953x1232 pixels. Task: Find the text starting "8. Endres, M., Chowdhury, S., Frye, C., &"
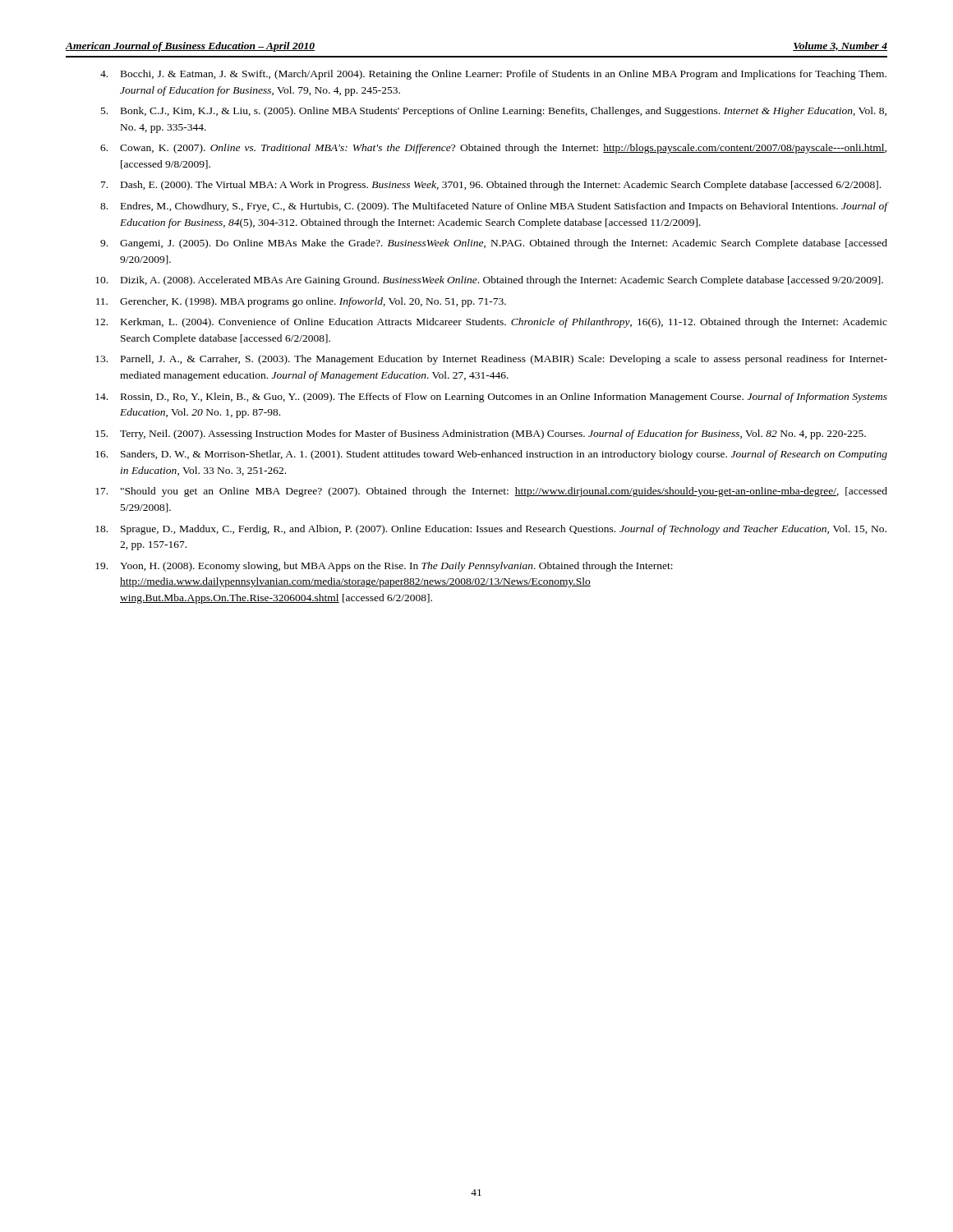tap(476, 214)
